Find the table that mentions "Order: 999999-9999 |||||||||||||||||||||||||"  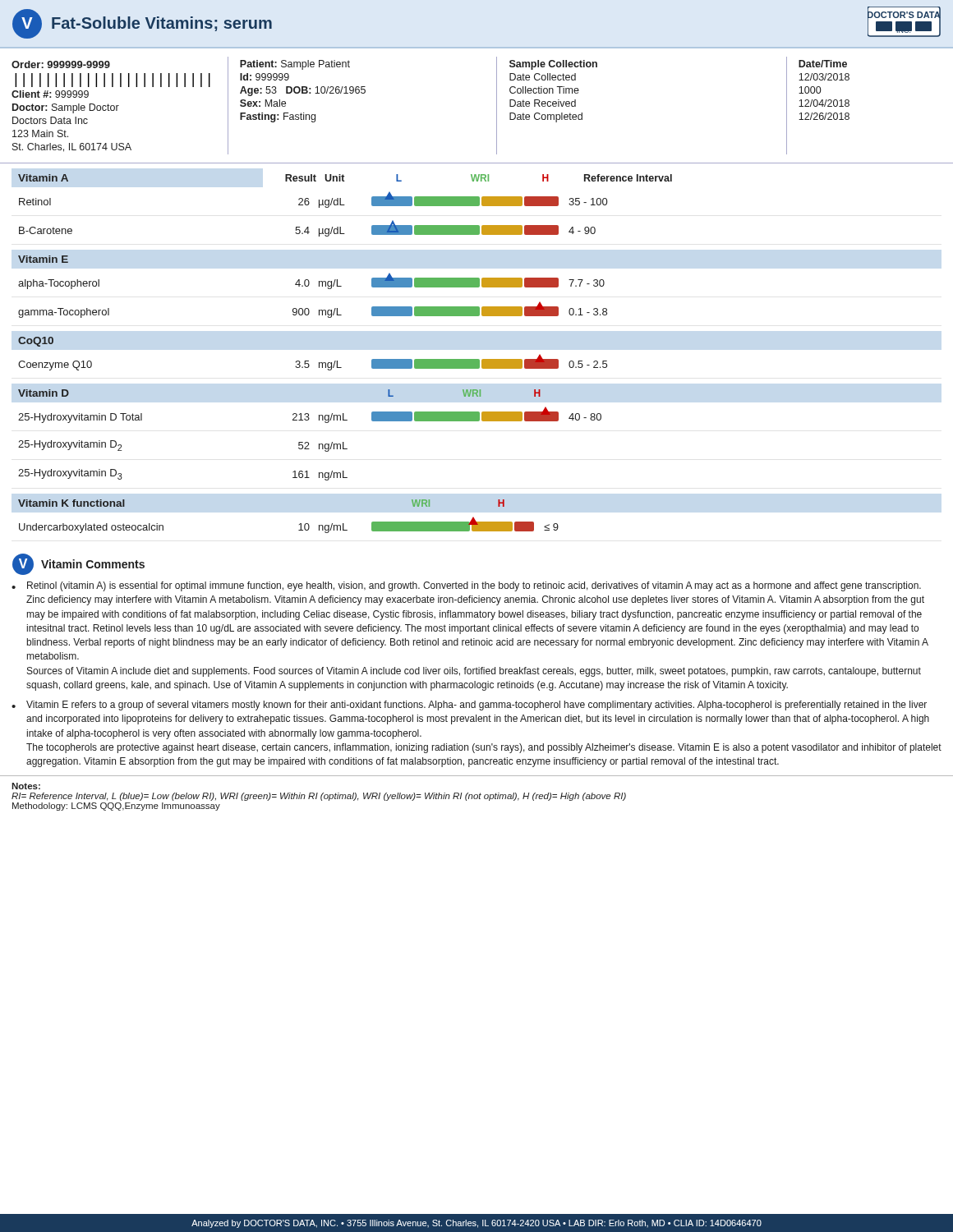coord(476,106)
